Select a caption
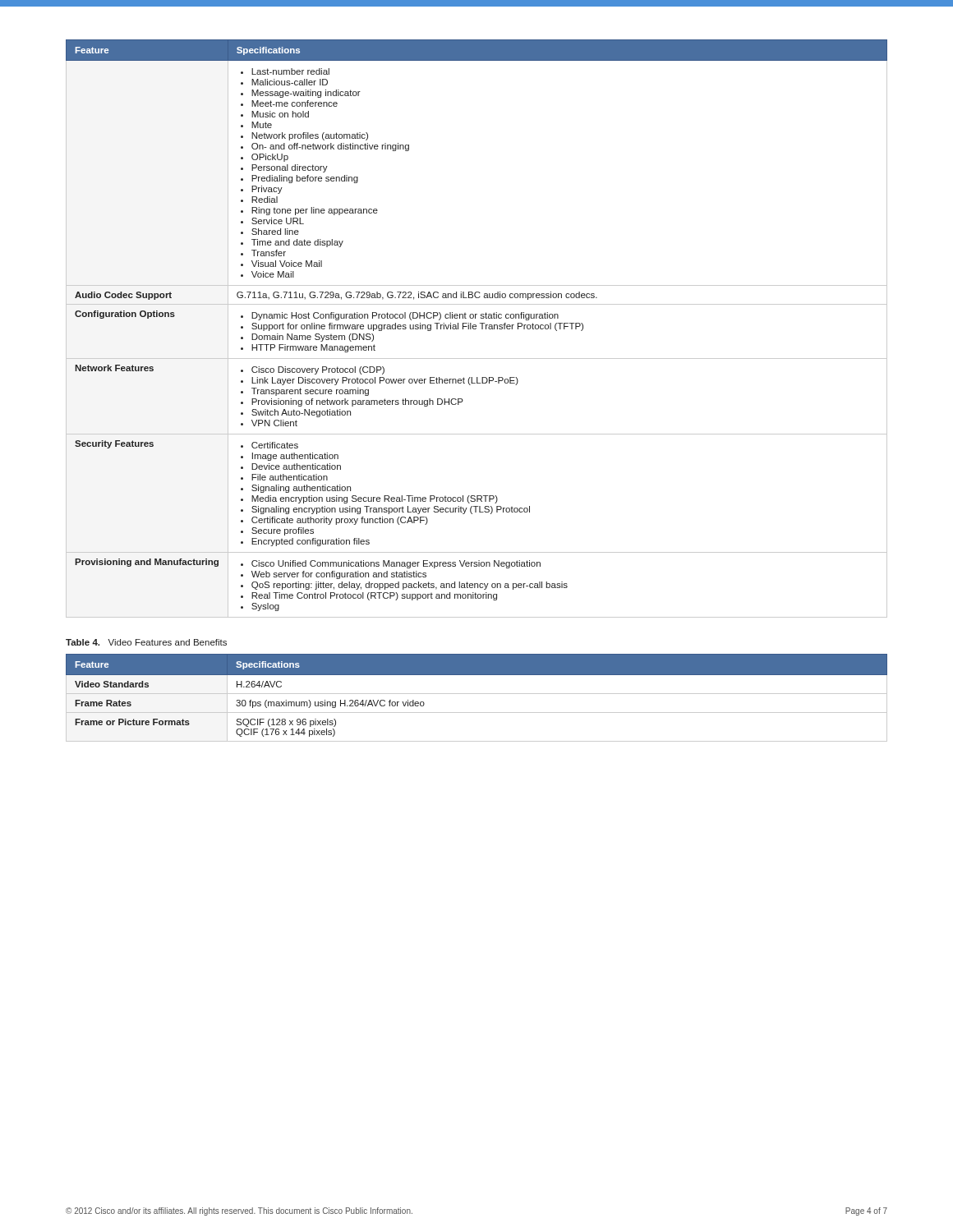 click(146, 642)
